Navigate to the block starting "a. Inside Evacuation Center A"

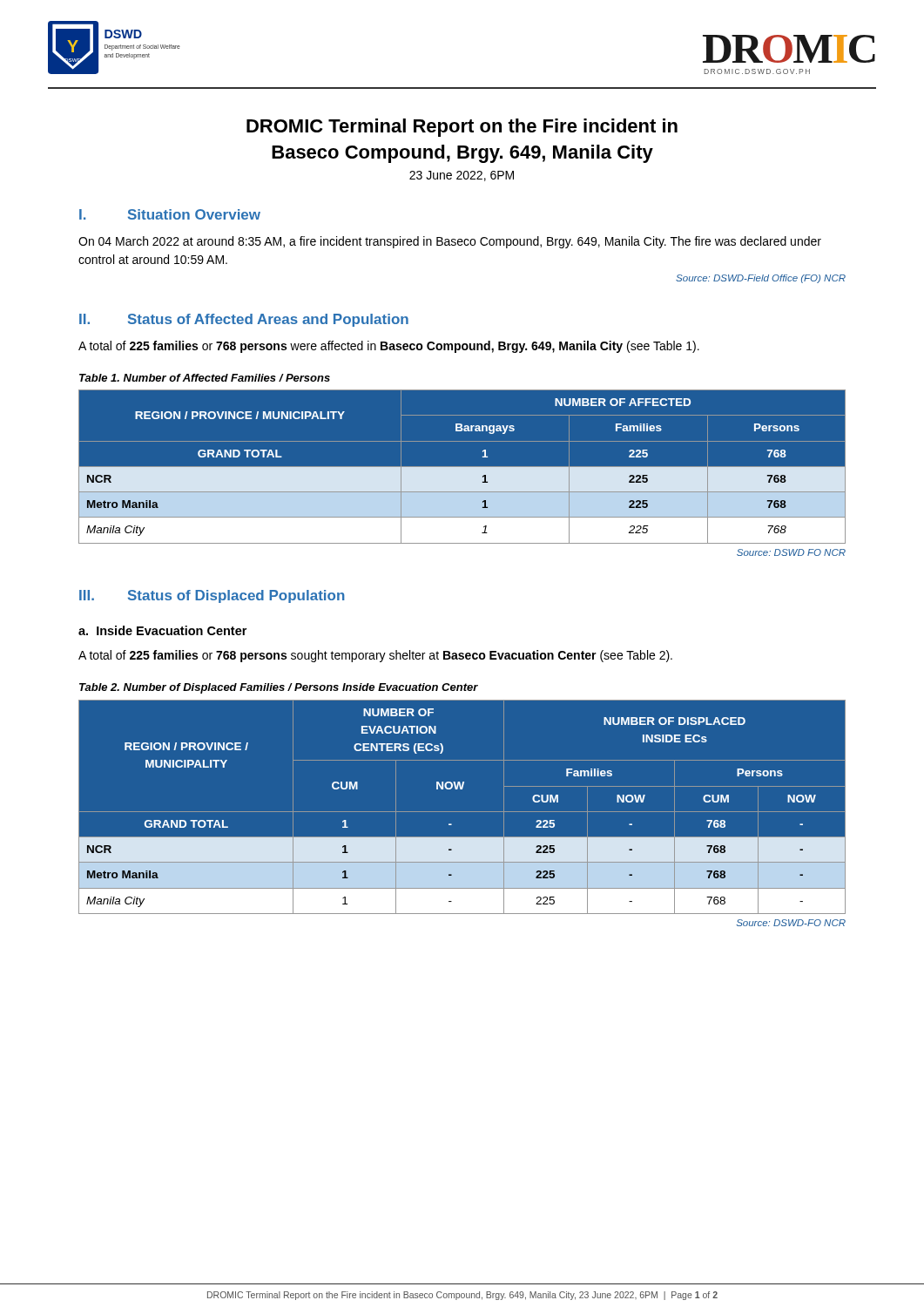pyautogui.click(x=462, y=642)
